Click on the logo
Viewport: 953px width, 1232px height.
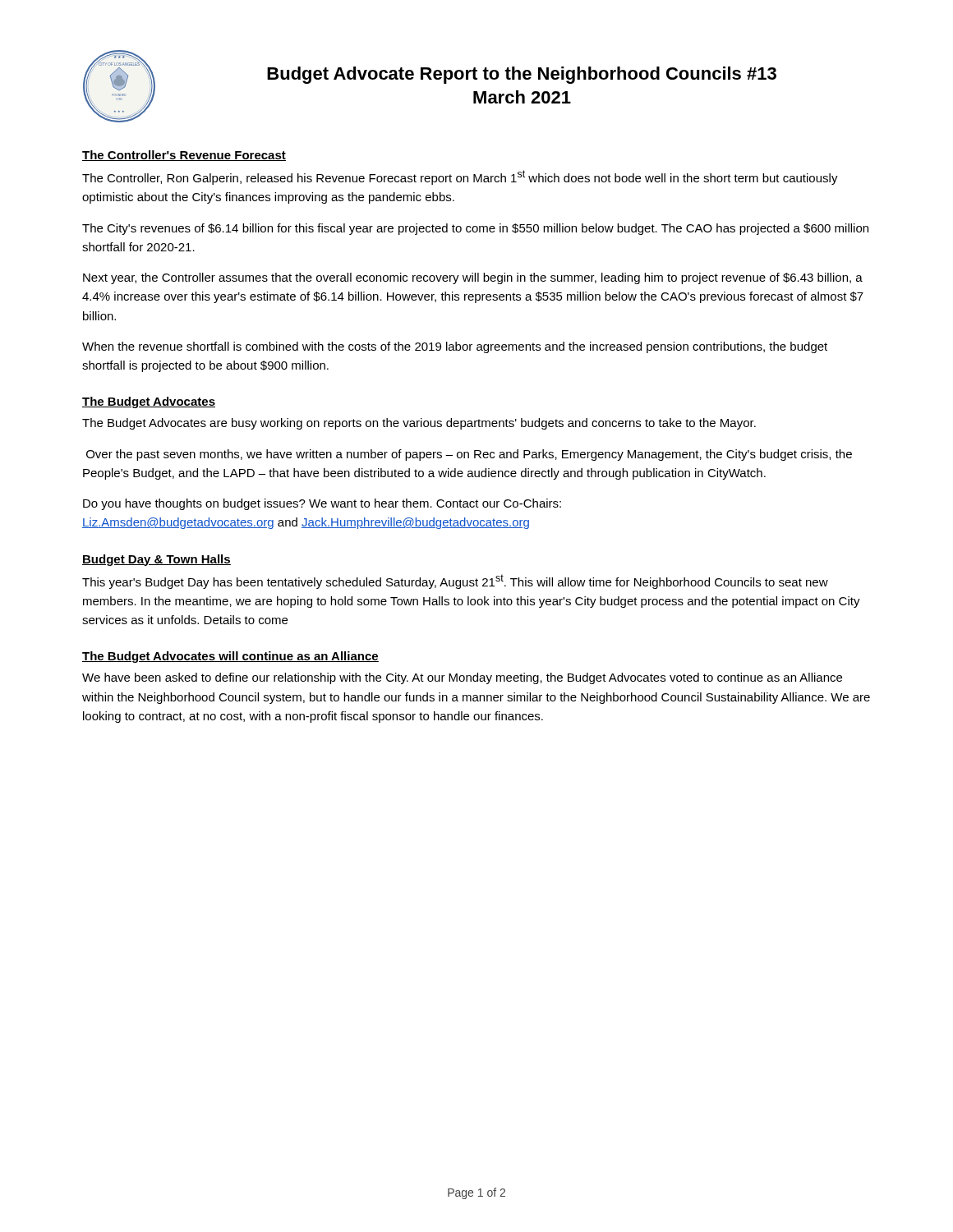119,86
